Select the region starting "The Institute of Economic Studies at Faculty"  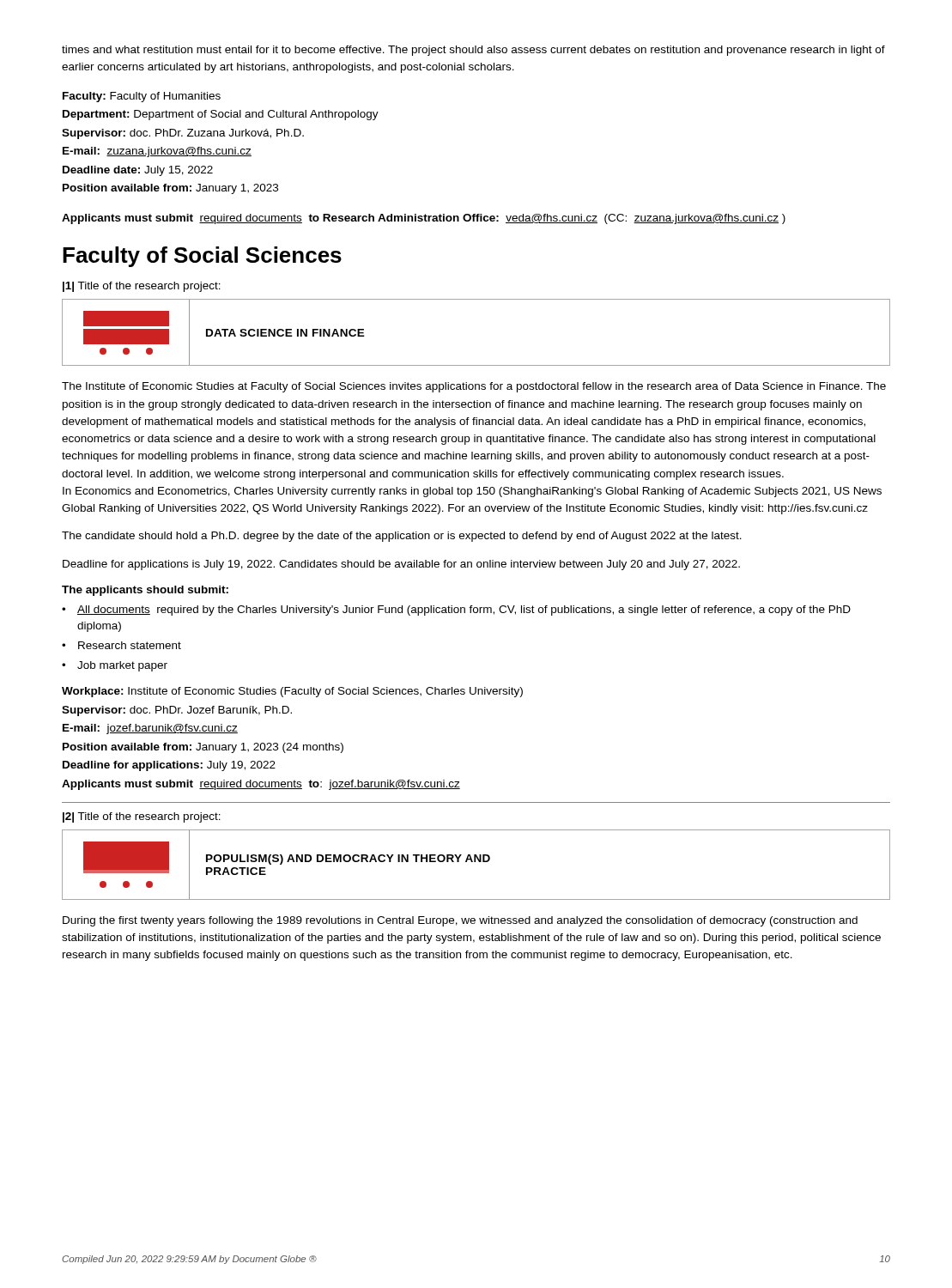pyautogui.click(x=474, y=447)
